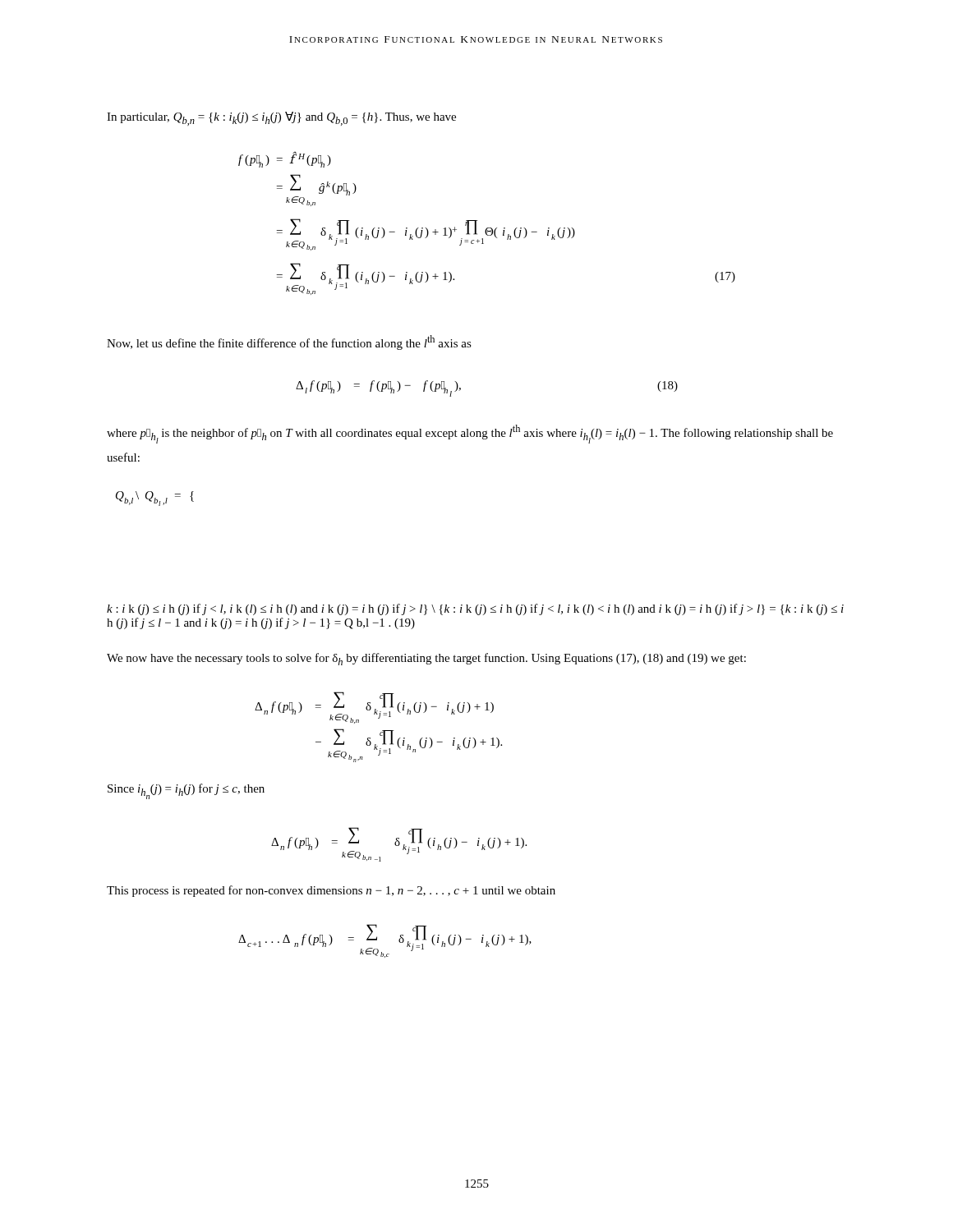This screenshot has height=1232, width=953.
Task: Locate the formula that opens with "Δ l f ("
Action: [x=382, y=388]
